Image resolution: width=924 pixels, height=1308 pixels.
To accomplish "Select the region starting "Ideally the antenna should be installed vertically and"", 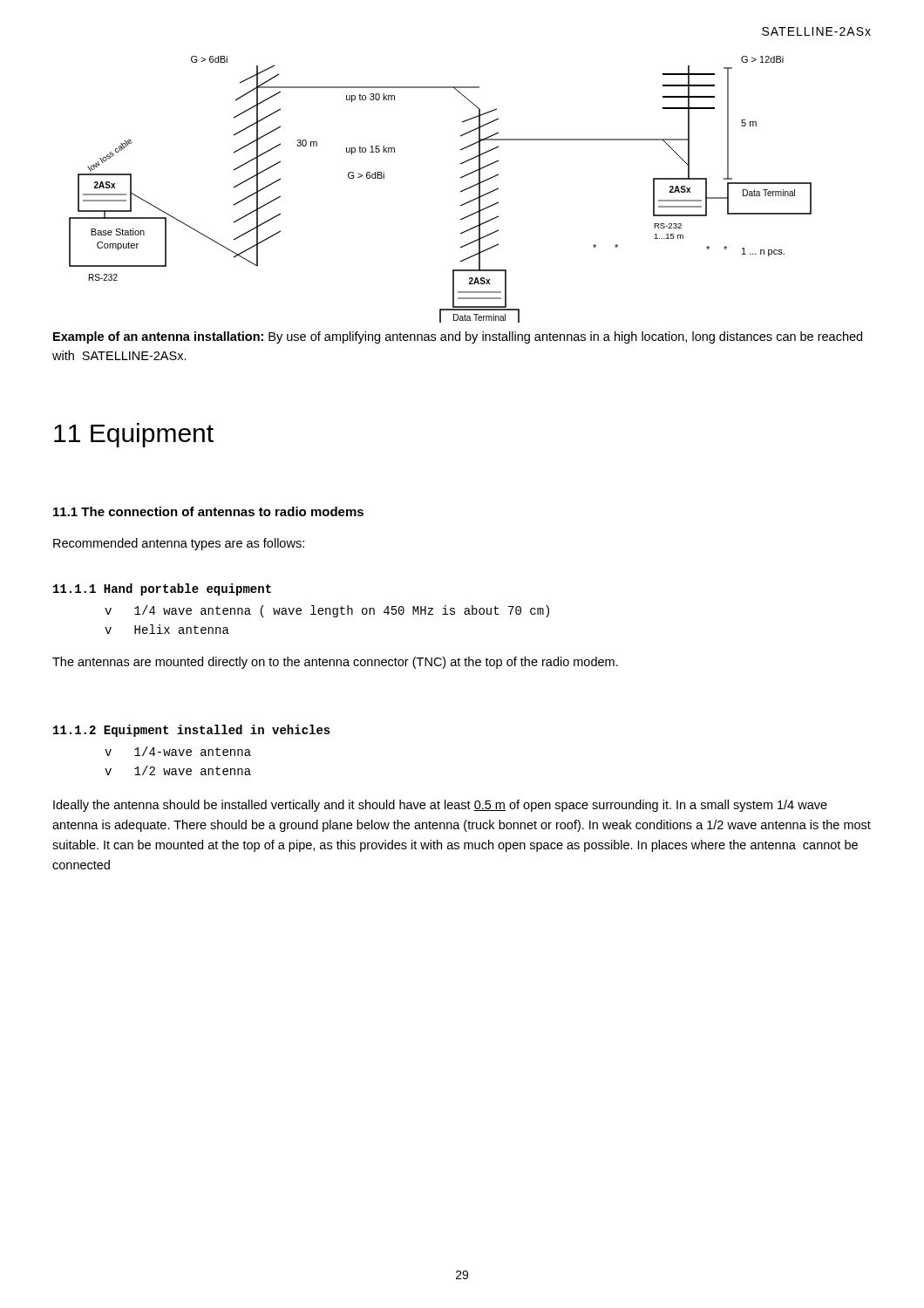I will pos(461,835).
